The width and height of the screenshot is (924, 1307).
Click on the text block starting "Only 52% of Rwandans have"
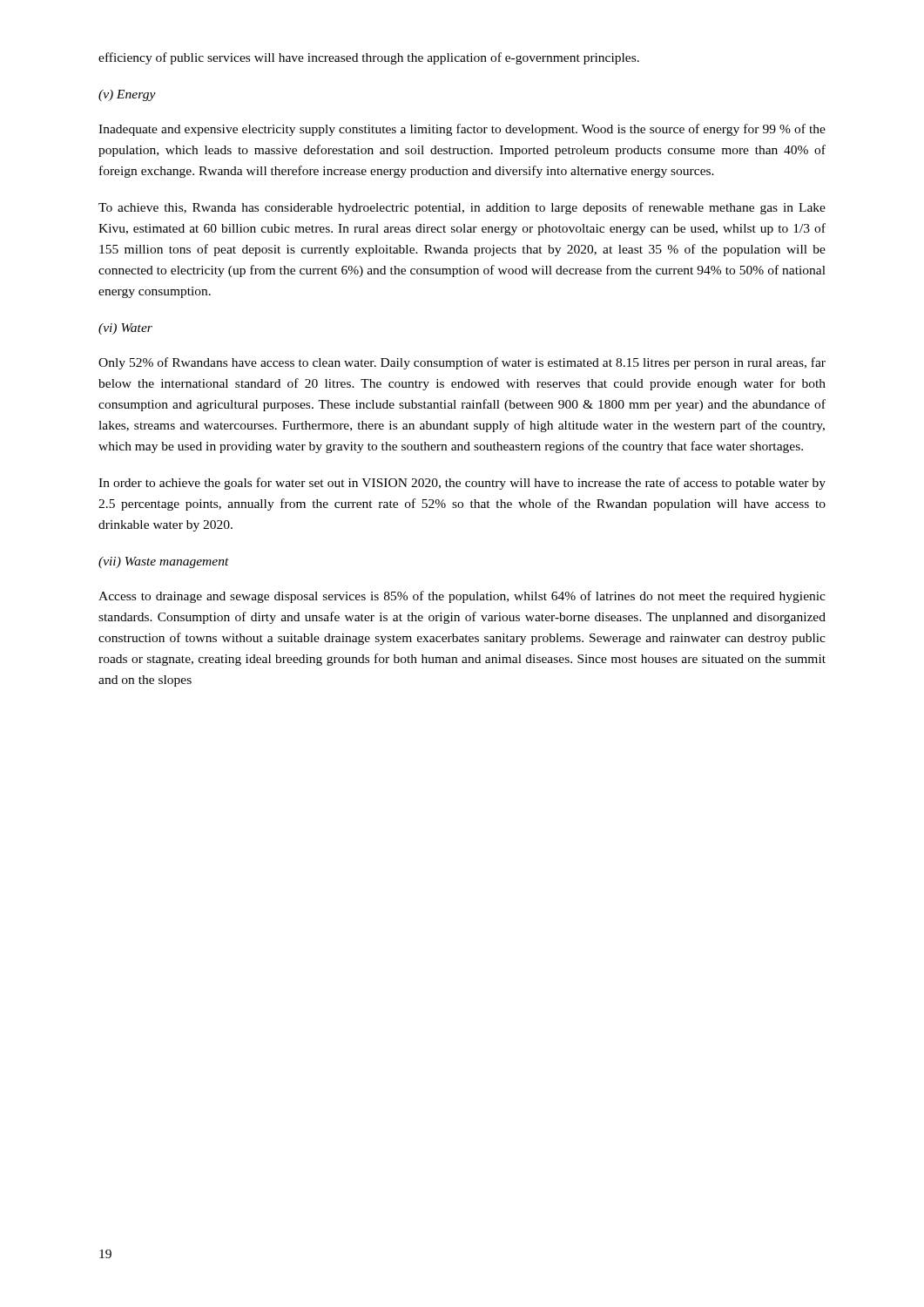pyautogui.click(x=462, y=404)
